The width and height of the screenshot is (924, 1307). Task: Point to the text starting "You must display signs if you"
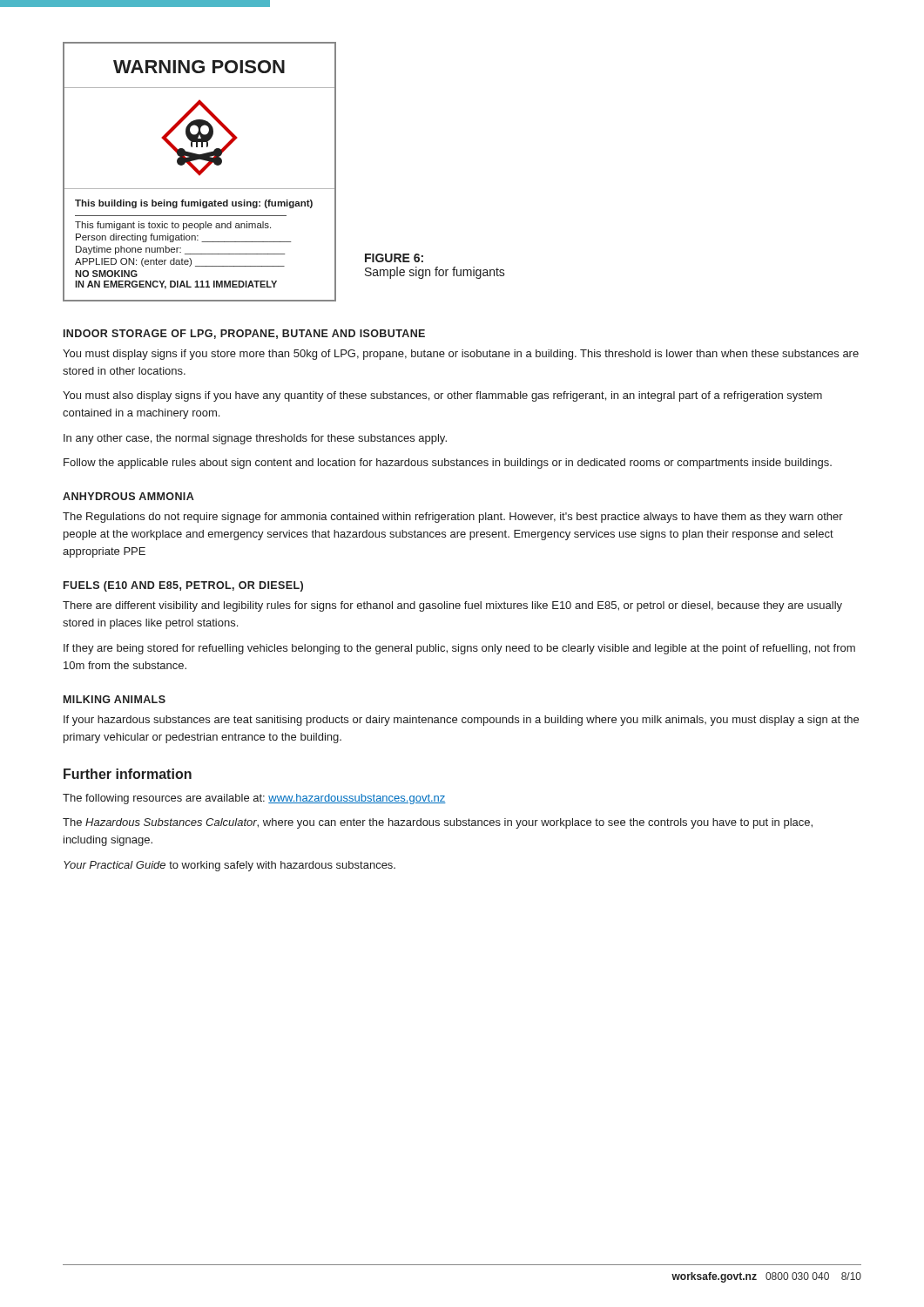coord(461,362)
